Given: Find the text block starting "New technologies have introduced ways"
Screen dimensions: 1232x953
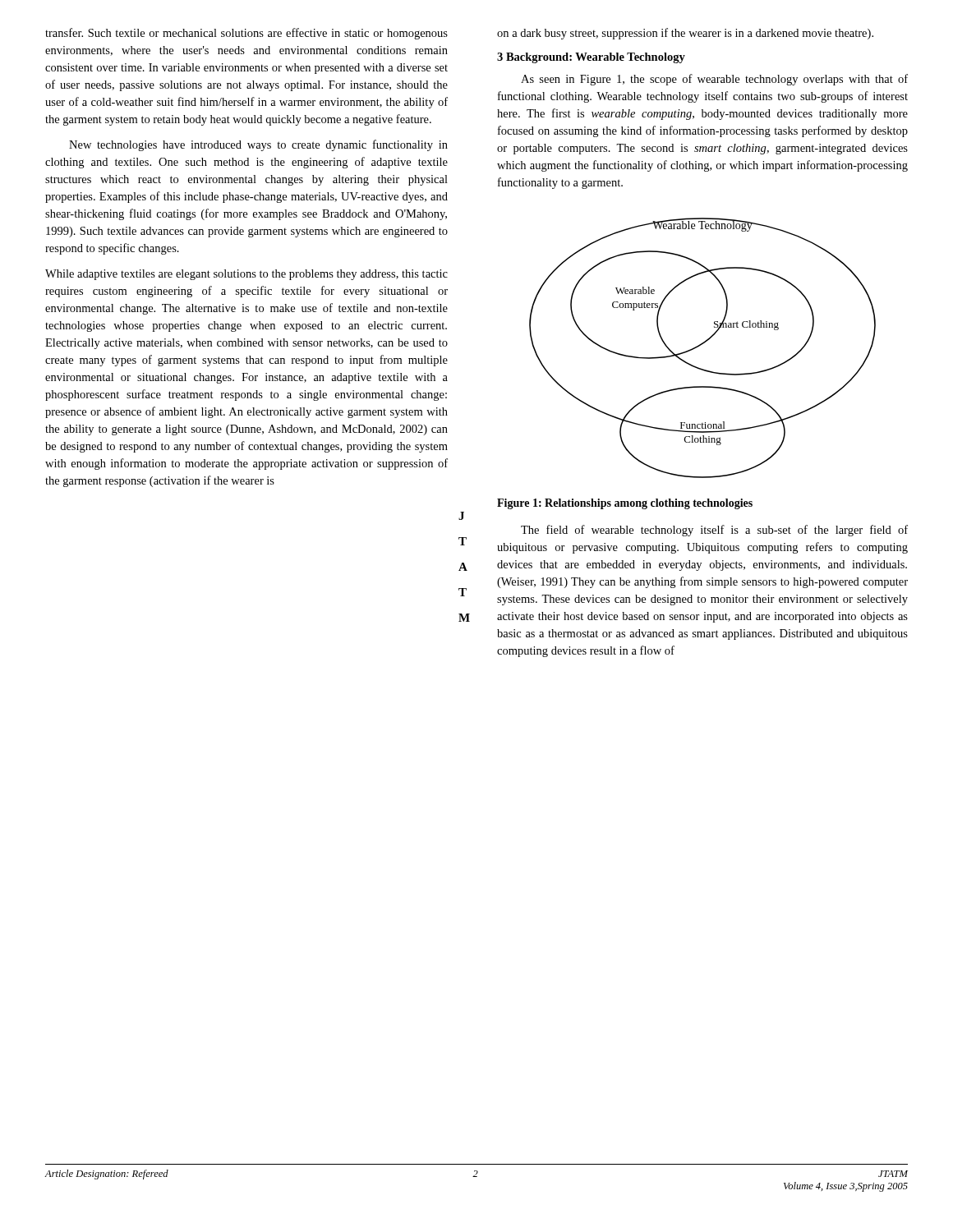Looking at the screenshot, I should tap(246, 197).
